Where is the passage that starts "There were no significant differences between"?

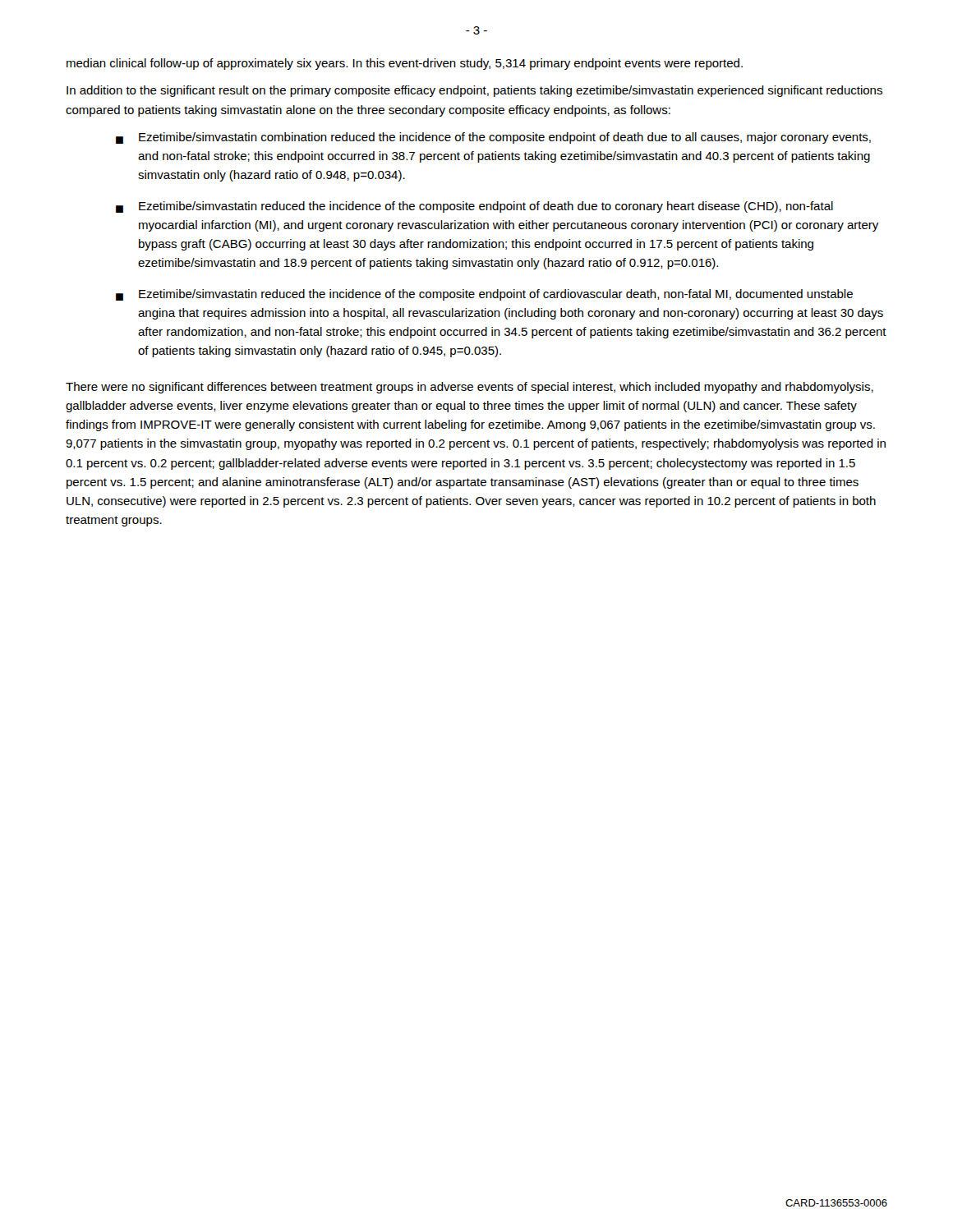click(476, 453)
